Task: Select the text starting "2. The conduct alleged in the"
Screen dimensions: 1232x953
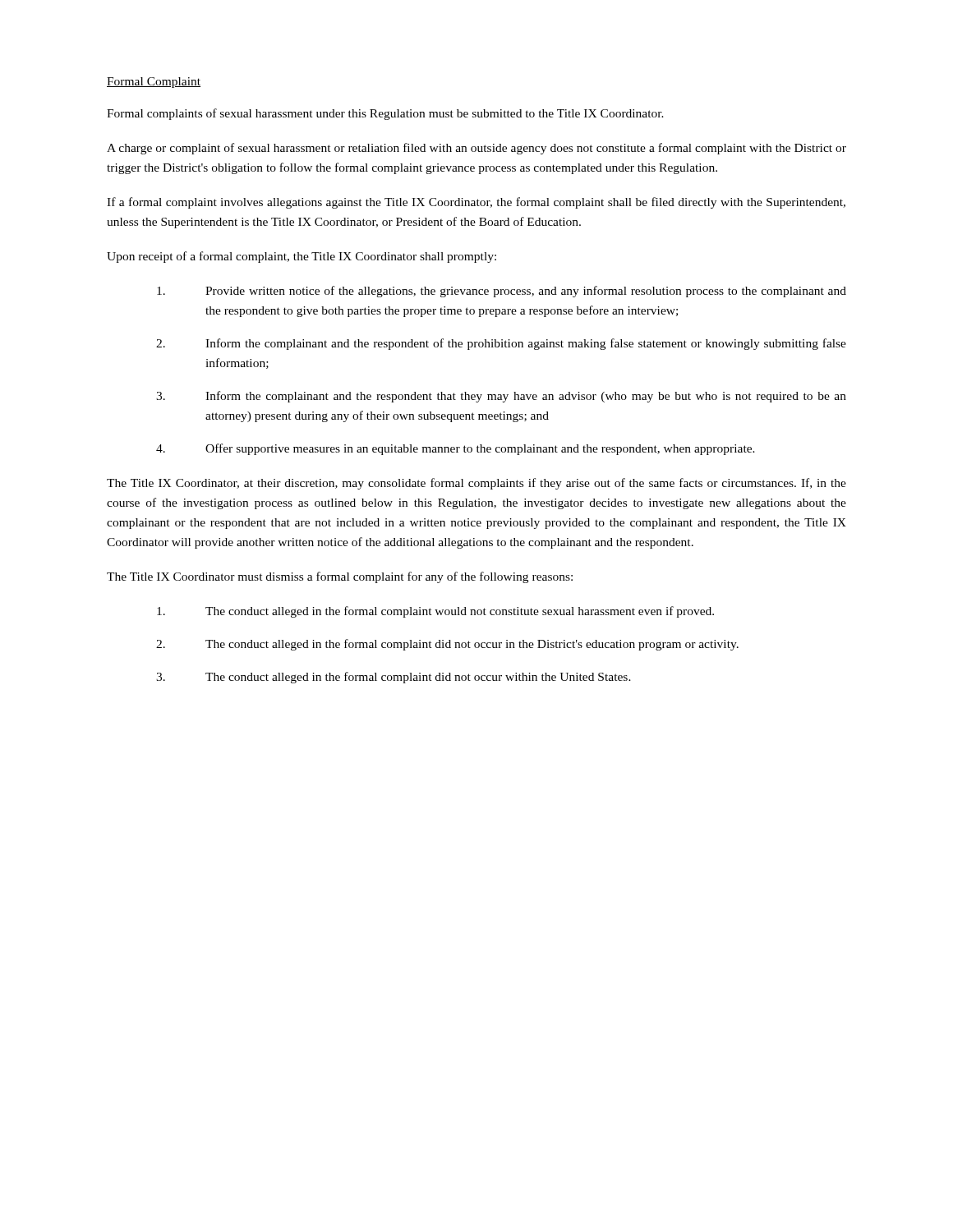Action: (476, 644)
